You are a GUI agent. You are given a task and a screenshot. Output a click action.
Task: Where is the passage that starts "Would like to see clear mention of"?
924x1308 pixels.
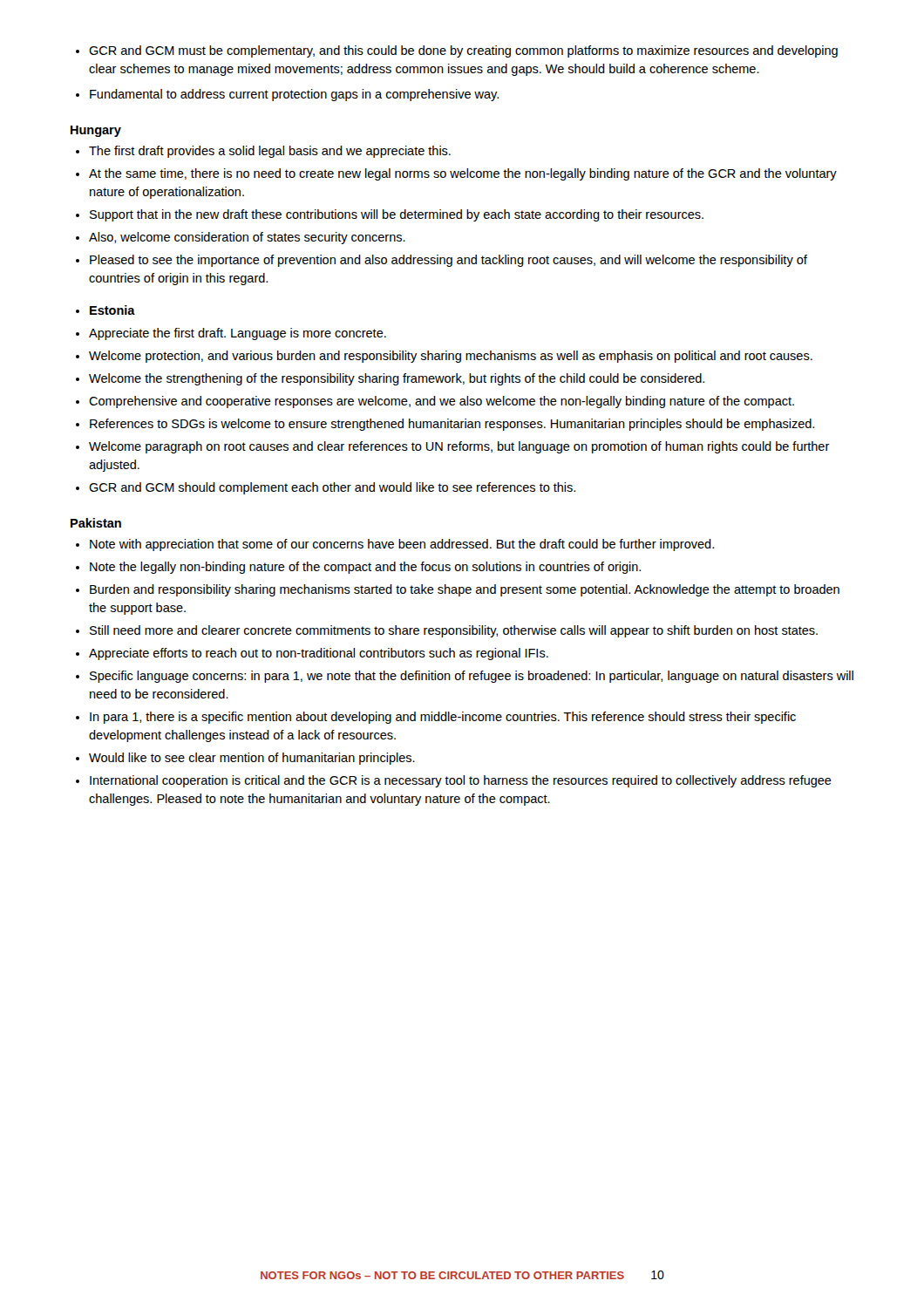pyautogui.click(x=252, y=758)
